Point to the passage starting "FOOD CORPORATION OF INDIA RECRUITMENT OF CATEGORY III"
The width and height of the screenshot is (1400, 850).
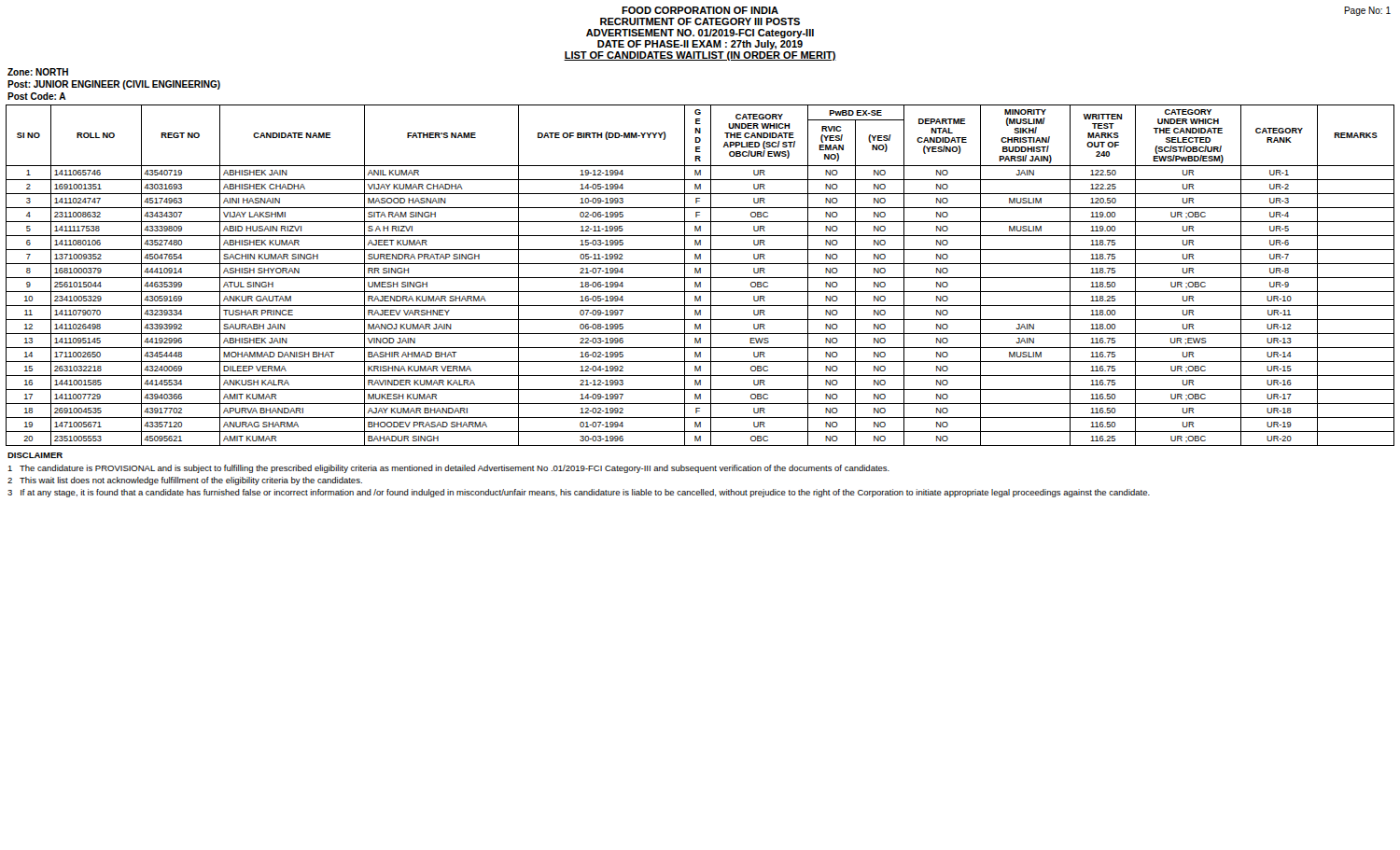coord(700,33)
